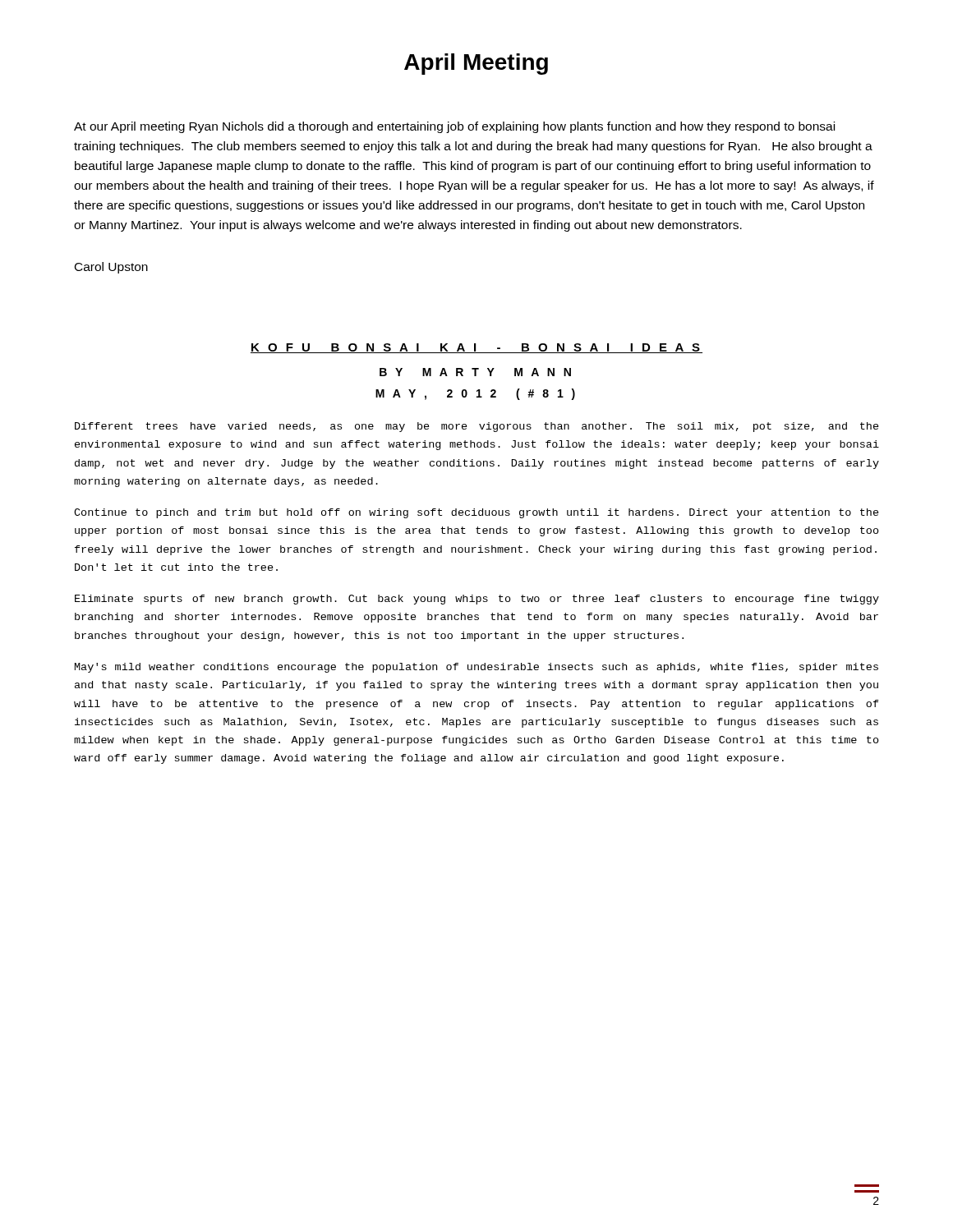953x1232 pixels.
Task: Select the text block that reads "May's mild weather conditions encourage"
Action: tap(476, 713)
